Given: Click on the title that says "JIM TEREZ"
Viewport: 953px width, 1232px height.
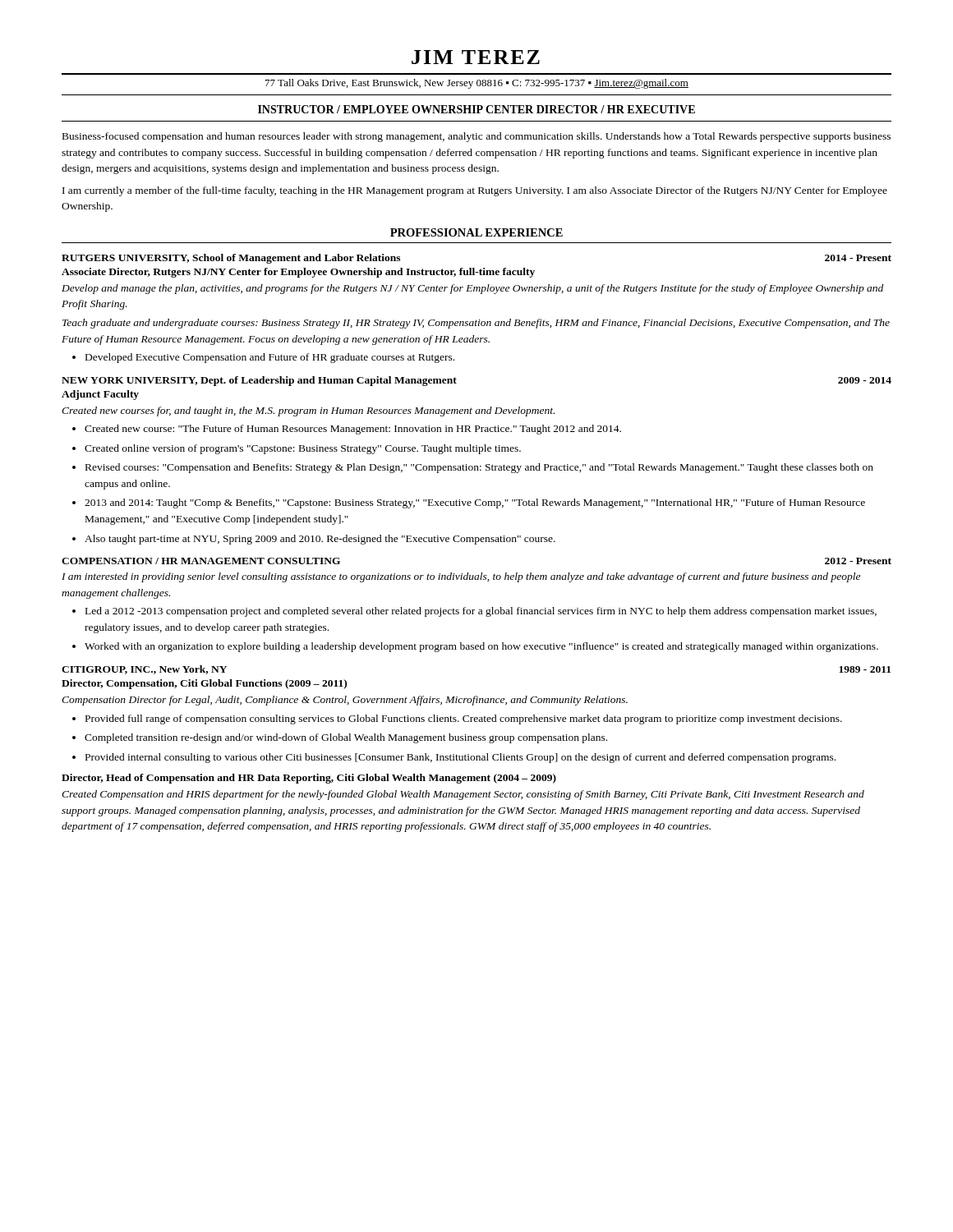Looking at the screenshot, I should point(476,57).
